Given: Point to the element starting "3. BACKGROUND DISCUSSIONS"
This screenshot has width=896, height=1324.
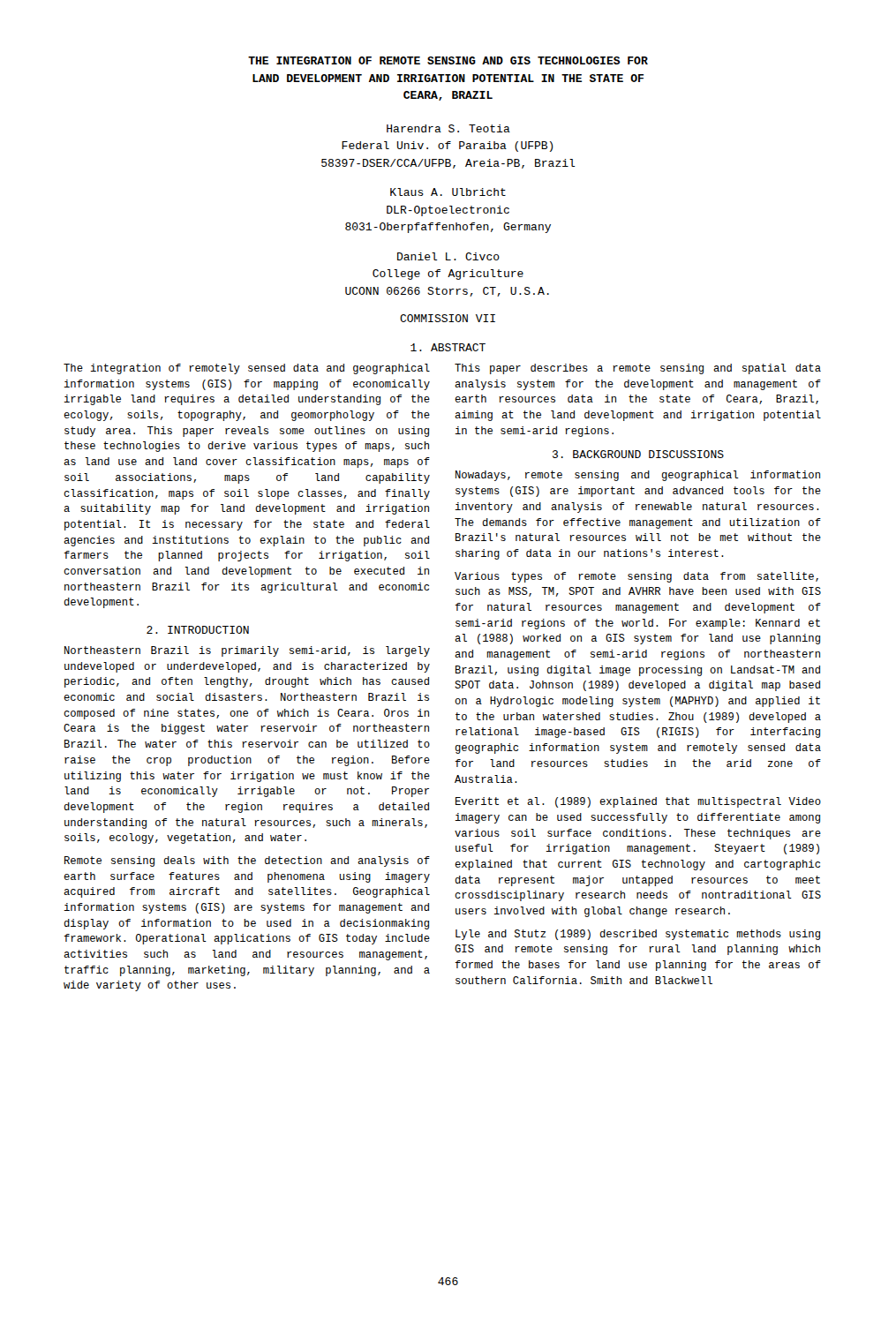Looking at the screenshot, I should pos(638,455).
